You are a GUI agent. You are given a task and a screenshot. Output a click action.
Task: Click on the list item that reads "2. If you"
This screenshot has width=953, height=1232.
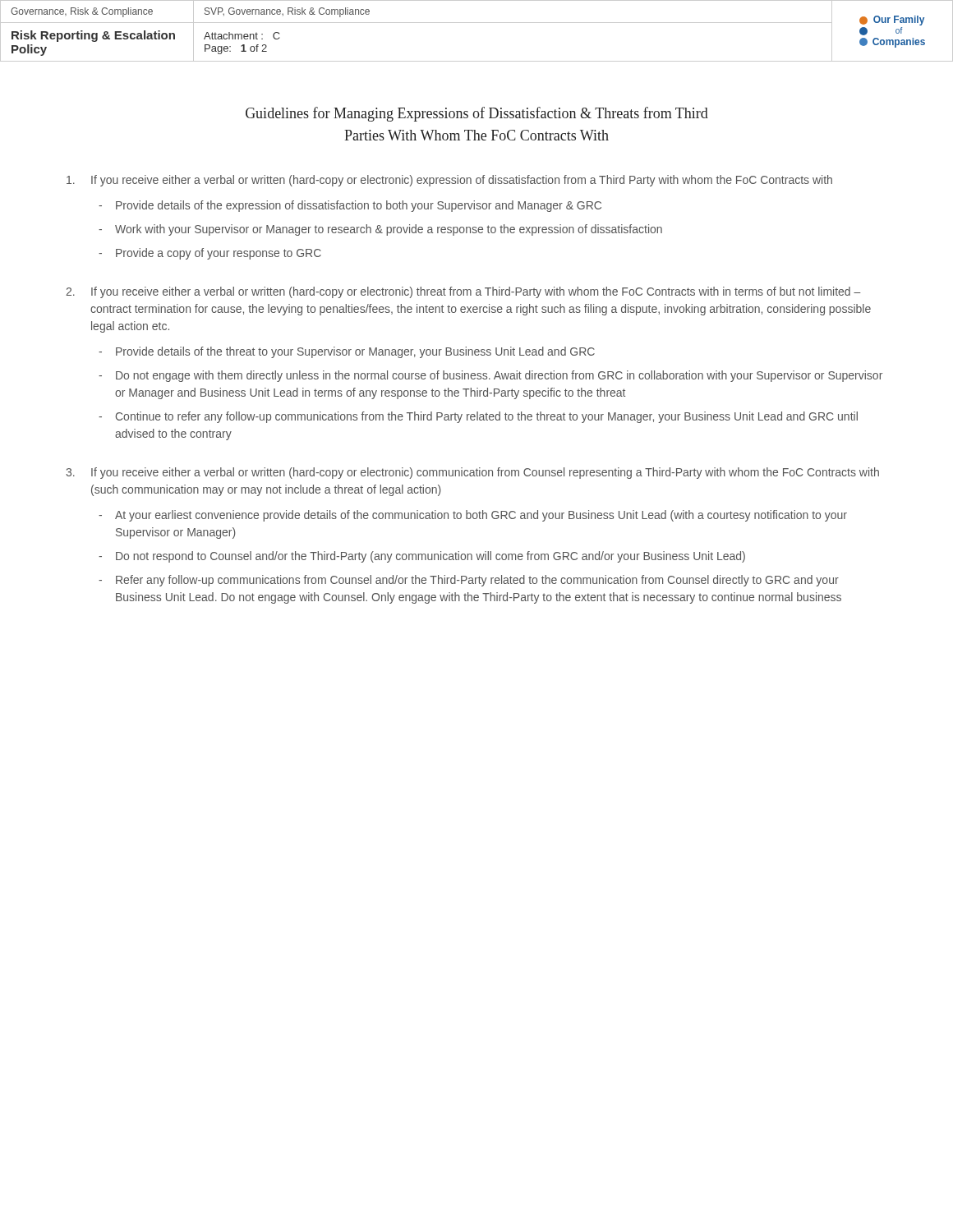click(x=476, y=366)
